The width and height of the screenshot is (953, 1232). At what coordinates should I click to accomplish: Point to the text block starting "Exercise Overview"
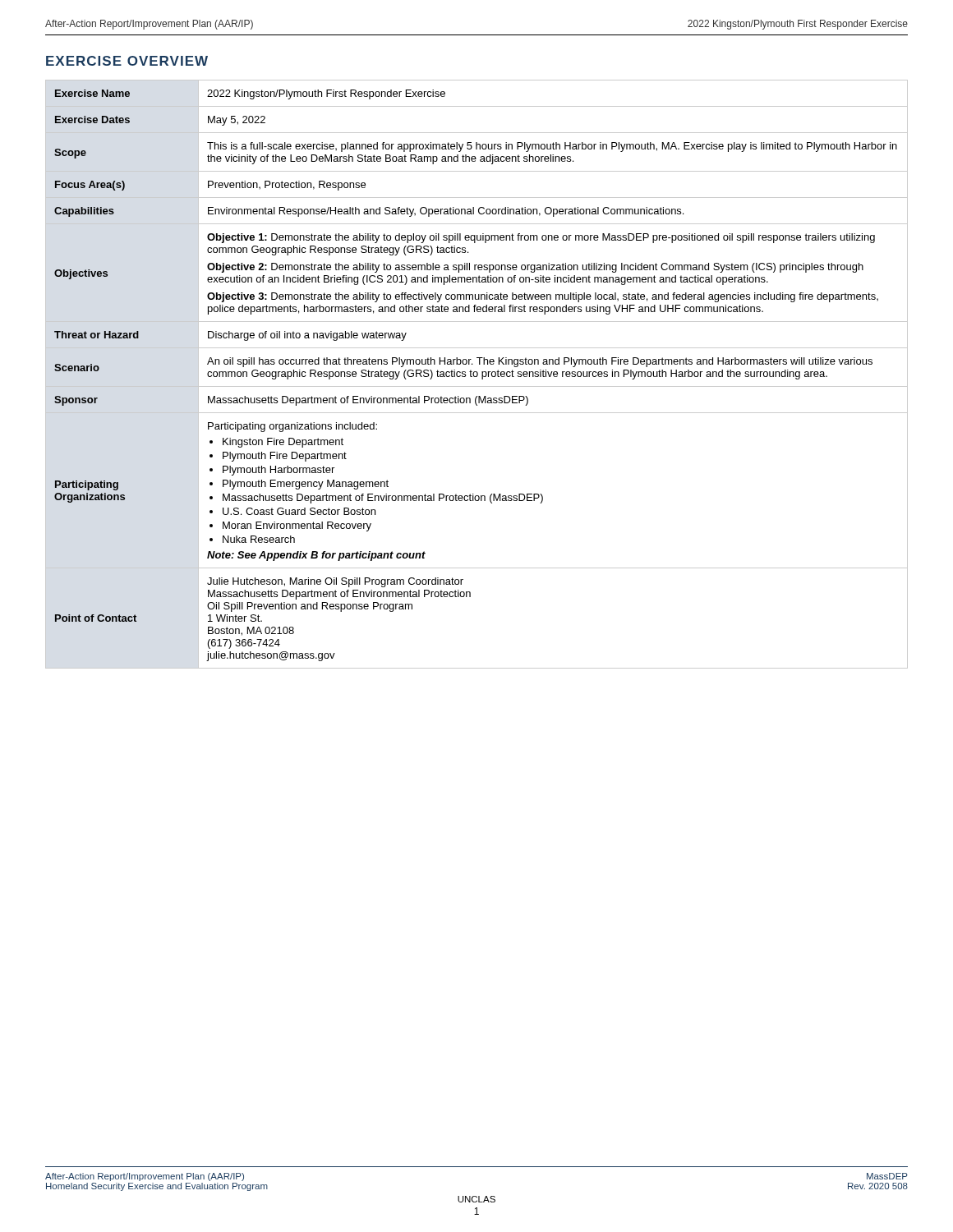[x=127, y=61]
